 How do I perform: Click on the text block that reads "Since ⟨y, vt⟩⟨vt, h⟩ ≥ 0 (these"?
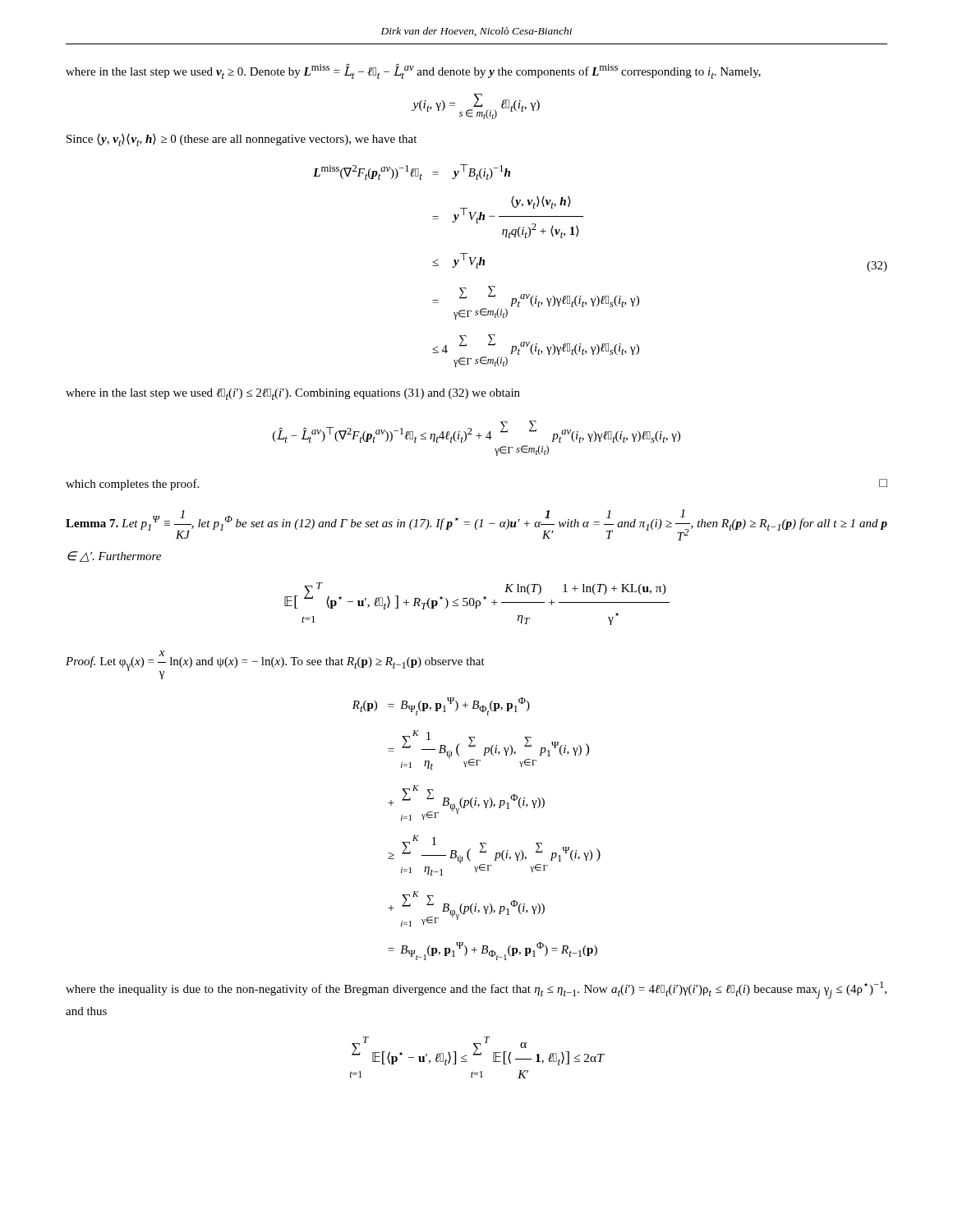[x=241, y=141]
